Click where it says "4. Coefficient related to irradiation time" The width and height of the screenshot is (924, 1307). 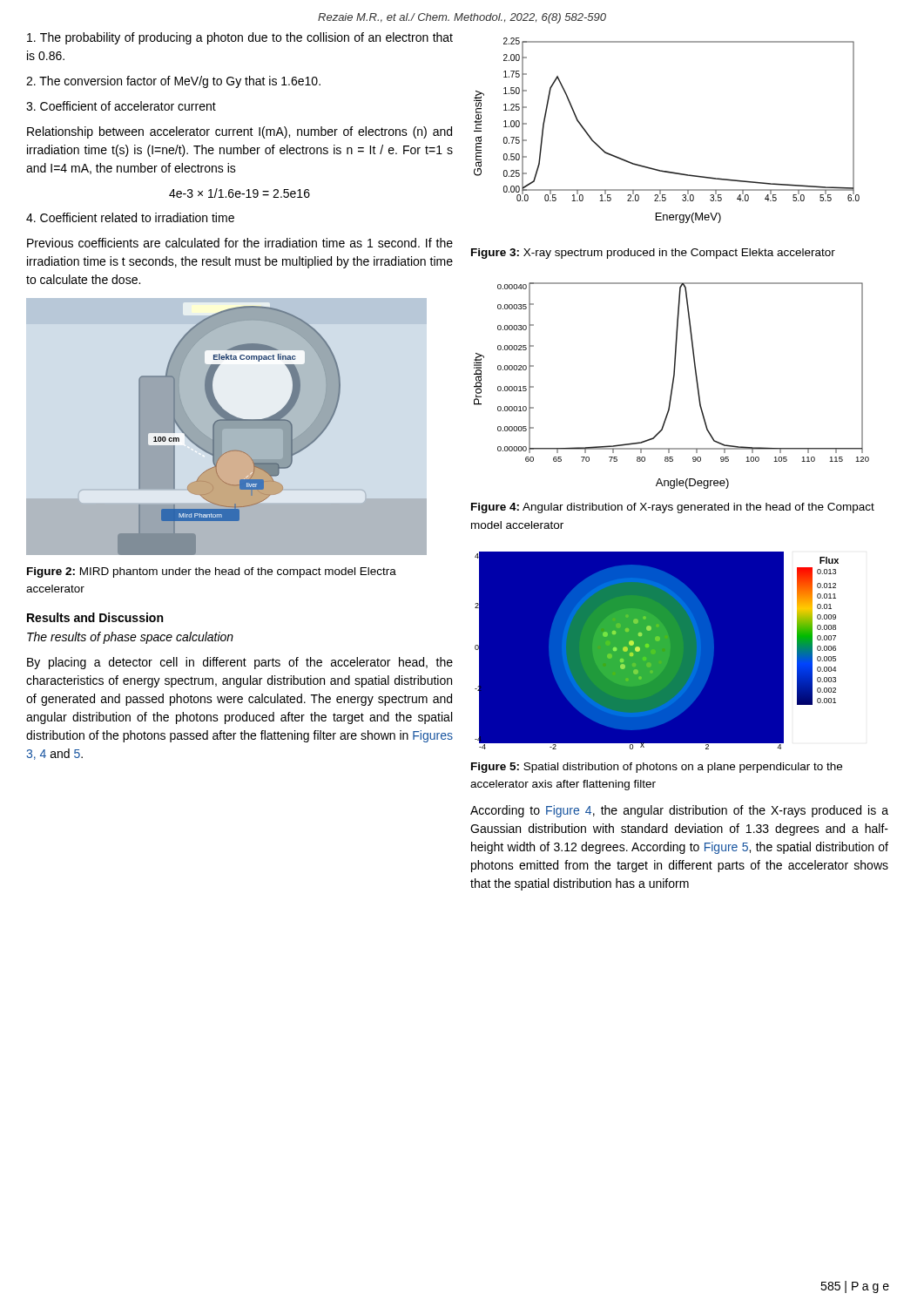(130, 218)
